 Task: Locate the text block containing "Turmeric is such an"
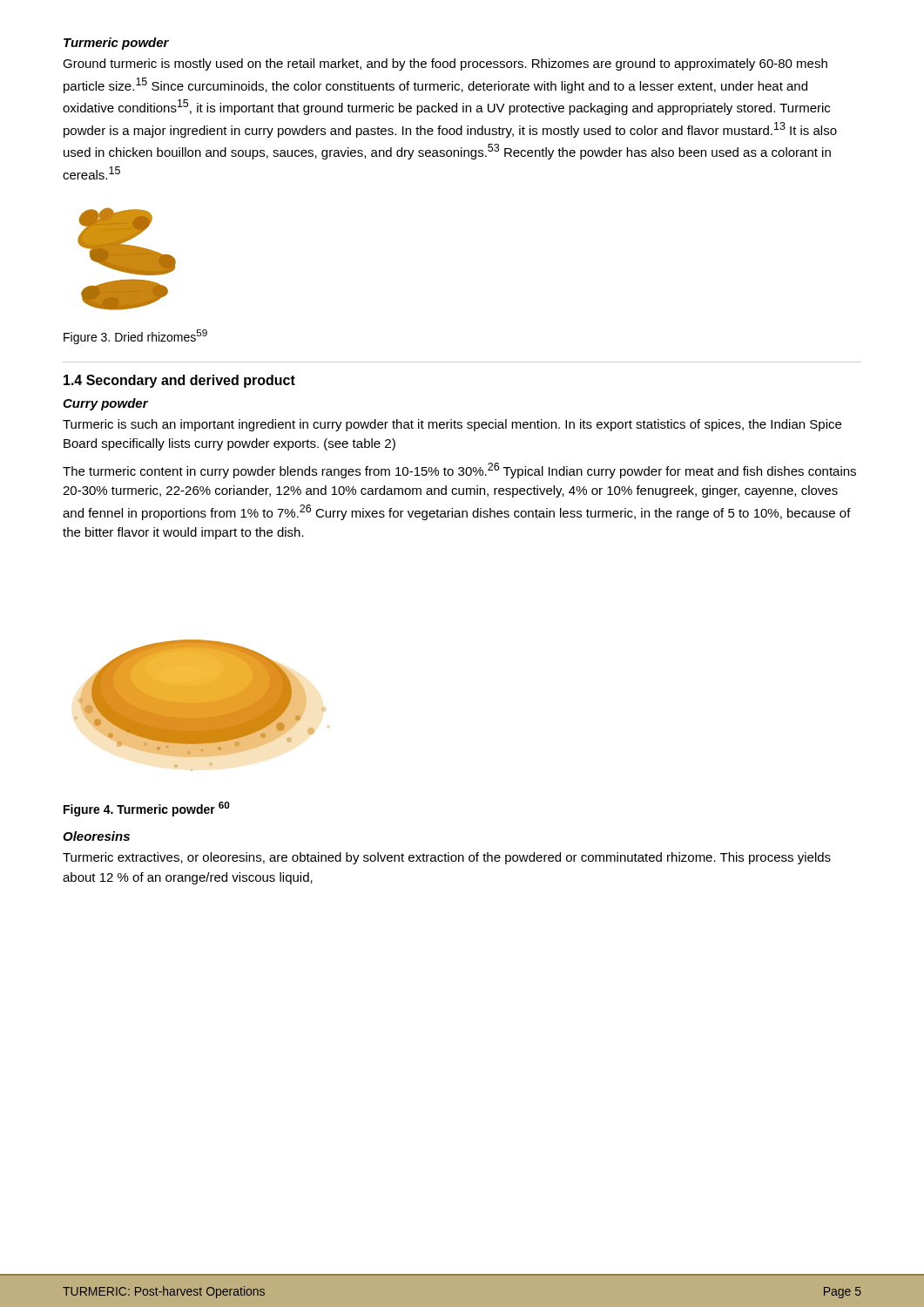462,434
